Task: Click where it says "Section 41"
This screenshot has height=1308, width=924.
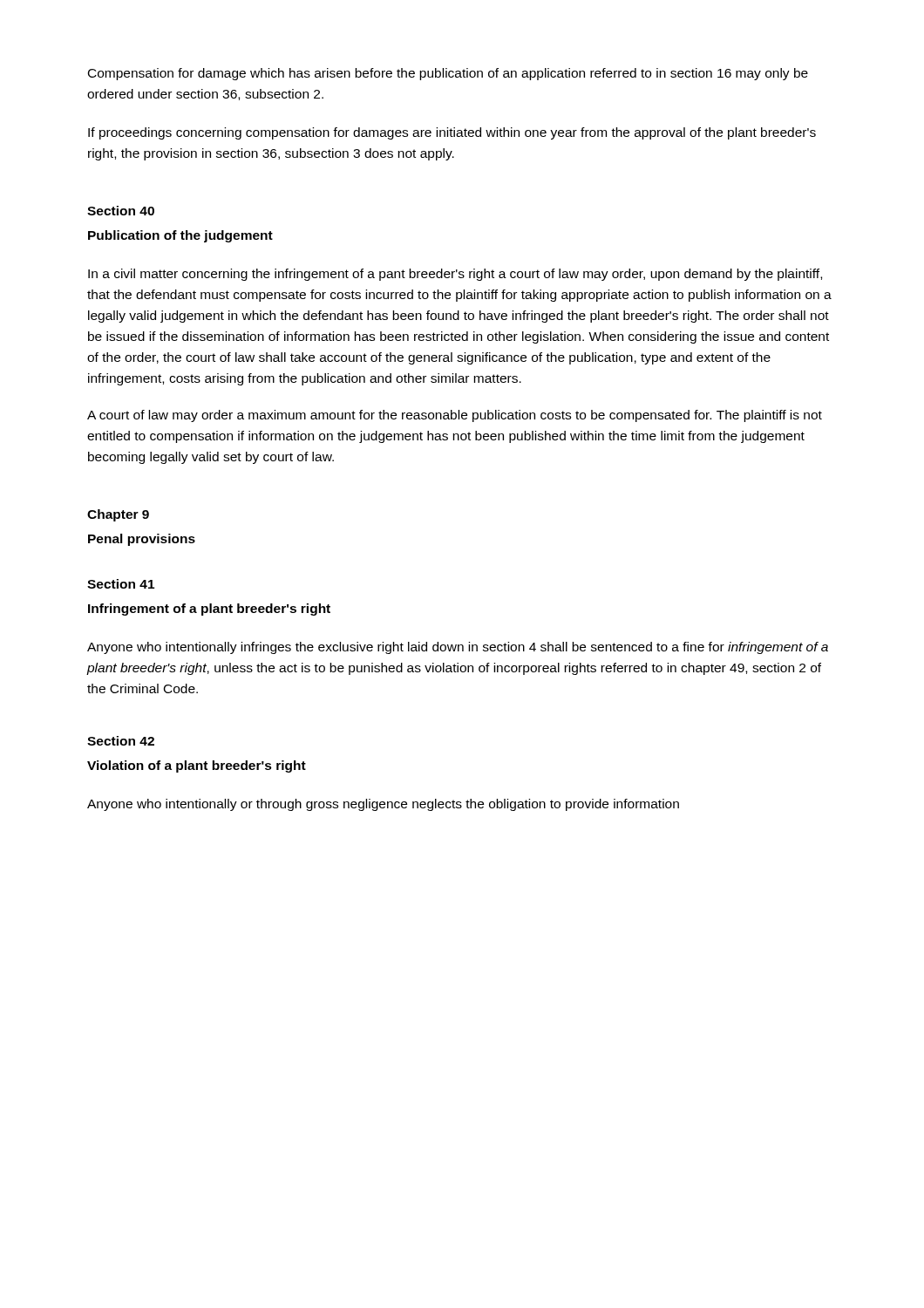Action: pos(121,584)
